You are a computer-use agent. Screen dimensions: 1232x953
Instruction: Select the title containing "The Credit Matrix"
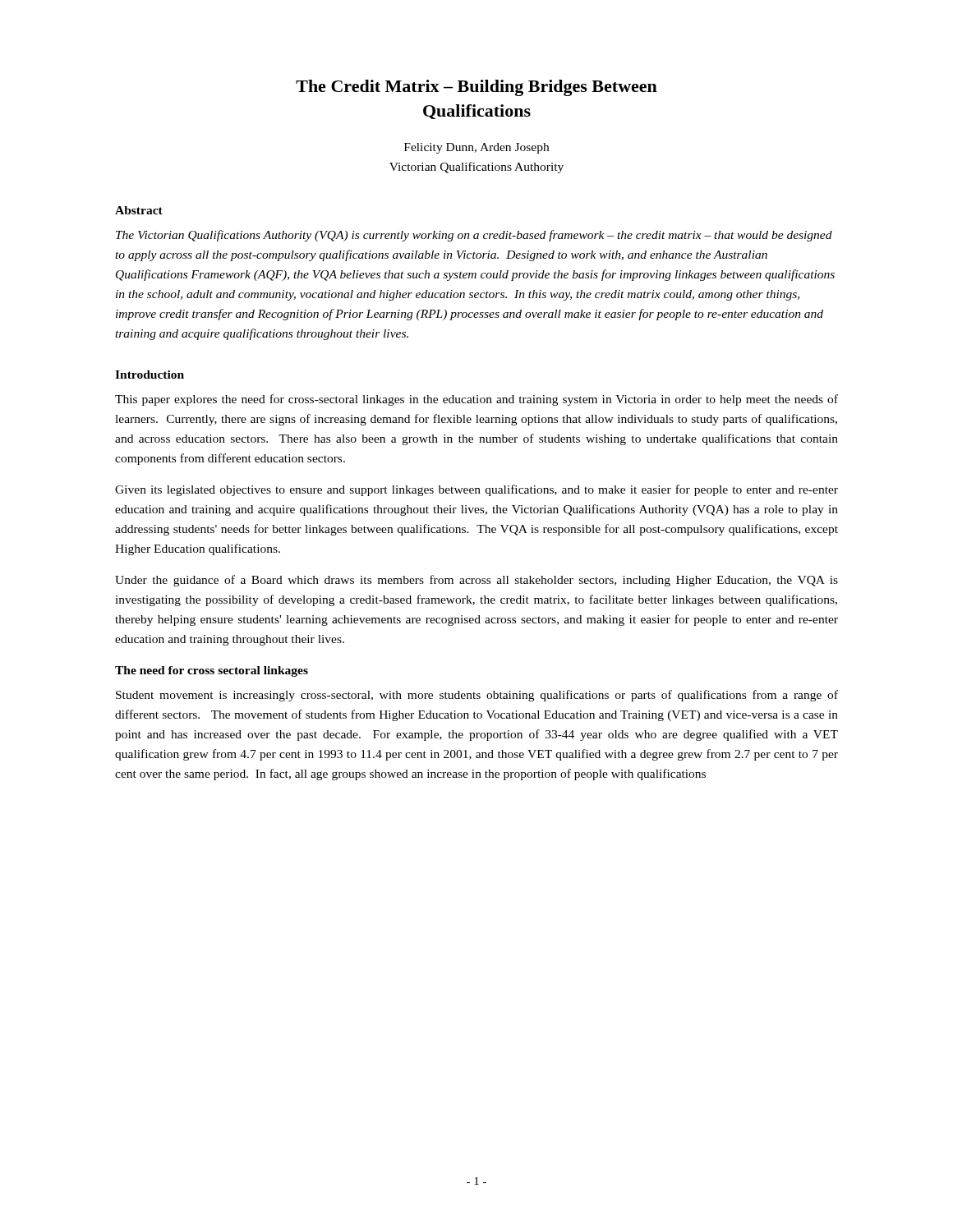476,98
